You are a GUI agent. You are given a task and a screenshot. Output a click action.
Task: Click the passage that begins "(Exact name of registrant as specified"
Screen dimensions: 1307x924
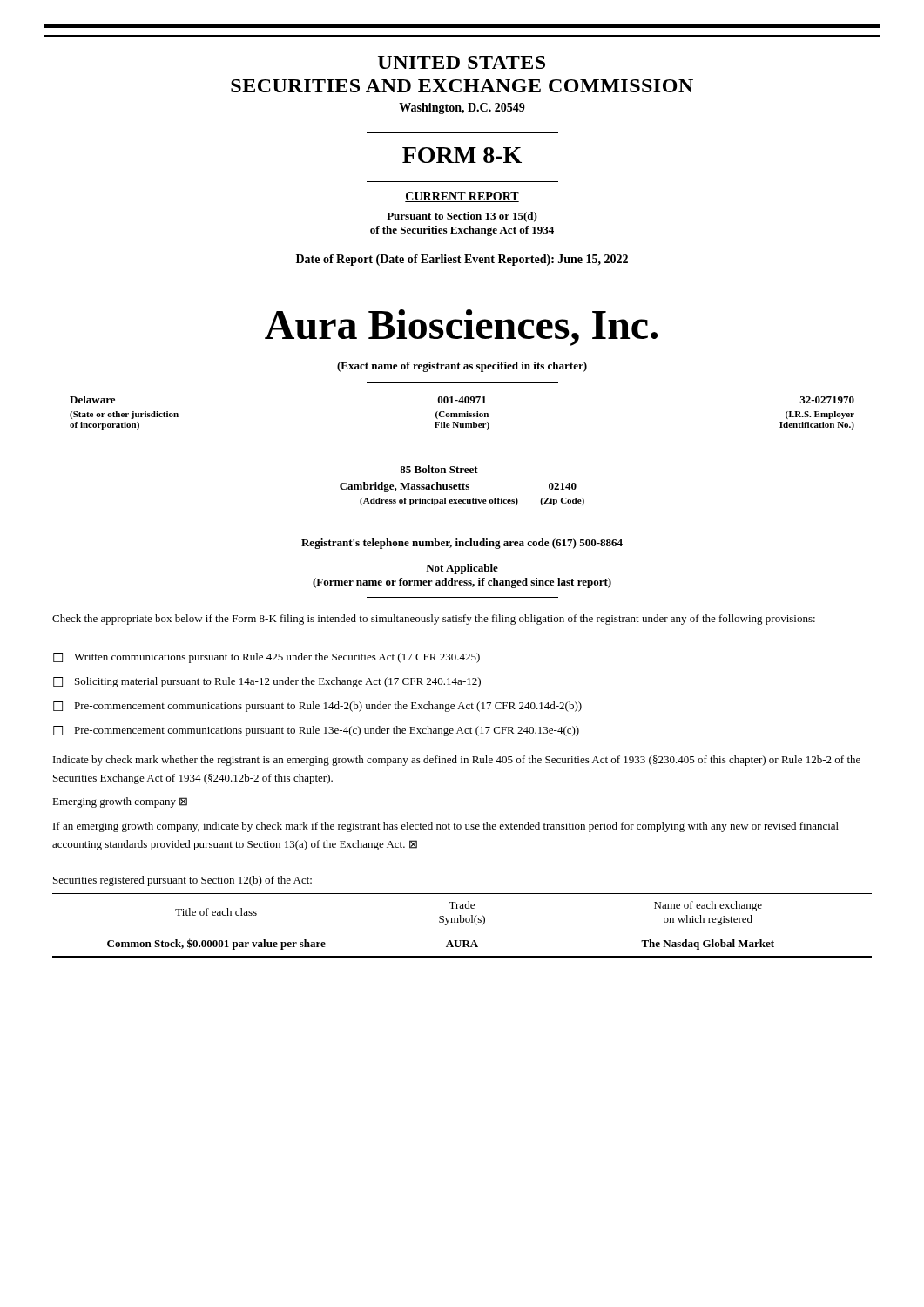(x=462, y=366)
